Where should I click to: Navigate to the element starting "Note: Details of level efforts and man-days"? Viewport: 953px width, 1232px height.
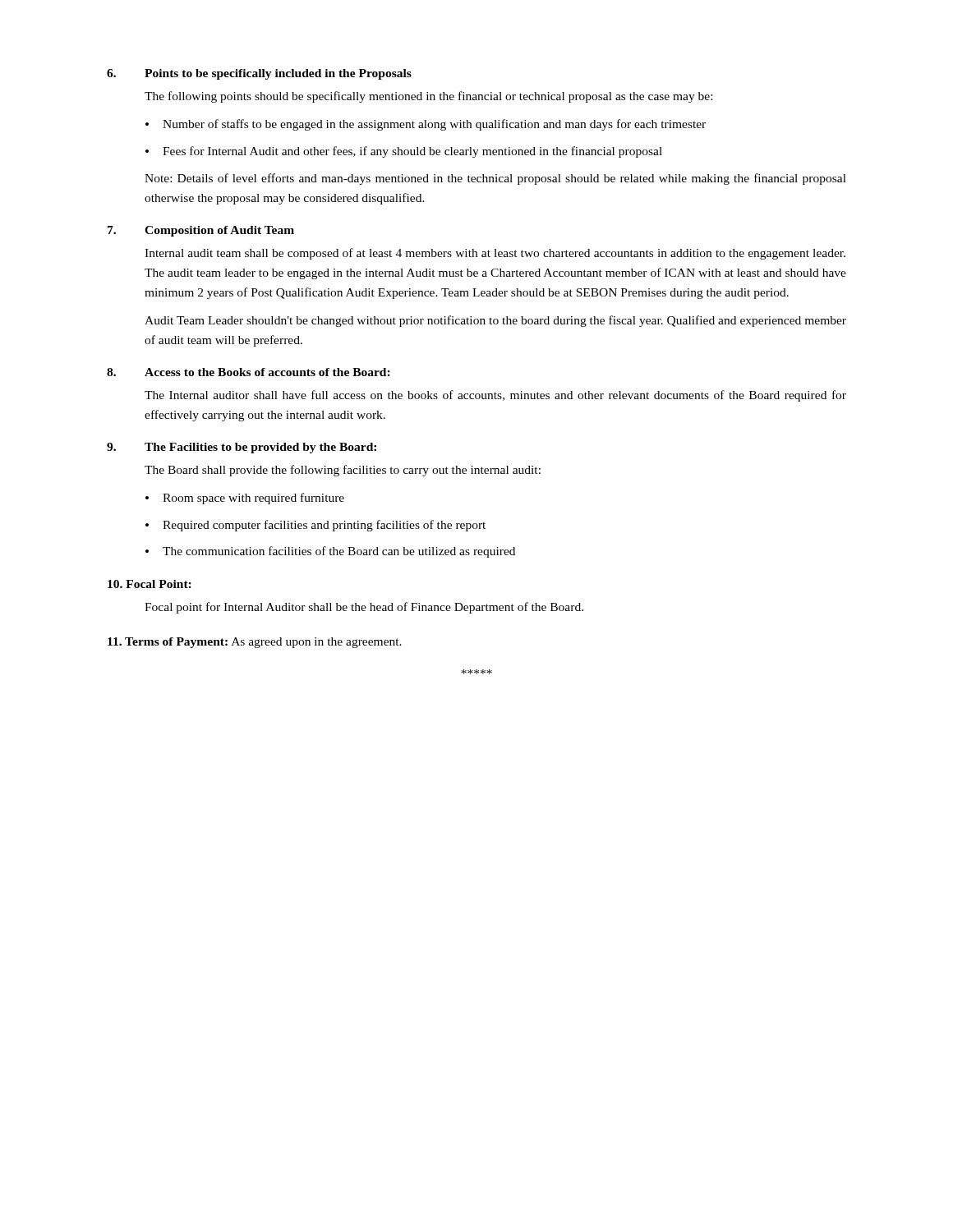[x=495, y=187]
